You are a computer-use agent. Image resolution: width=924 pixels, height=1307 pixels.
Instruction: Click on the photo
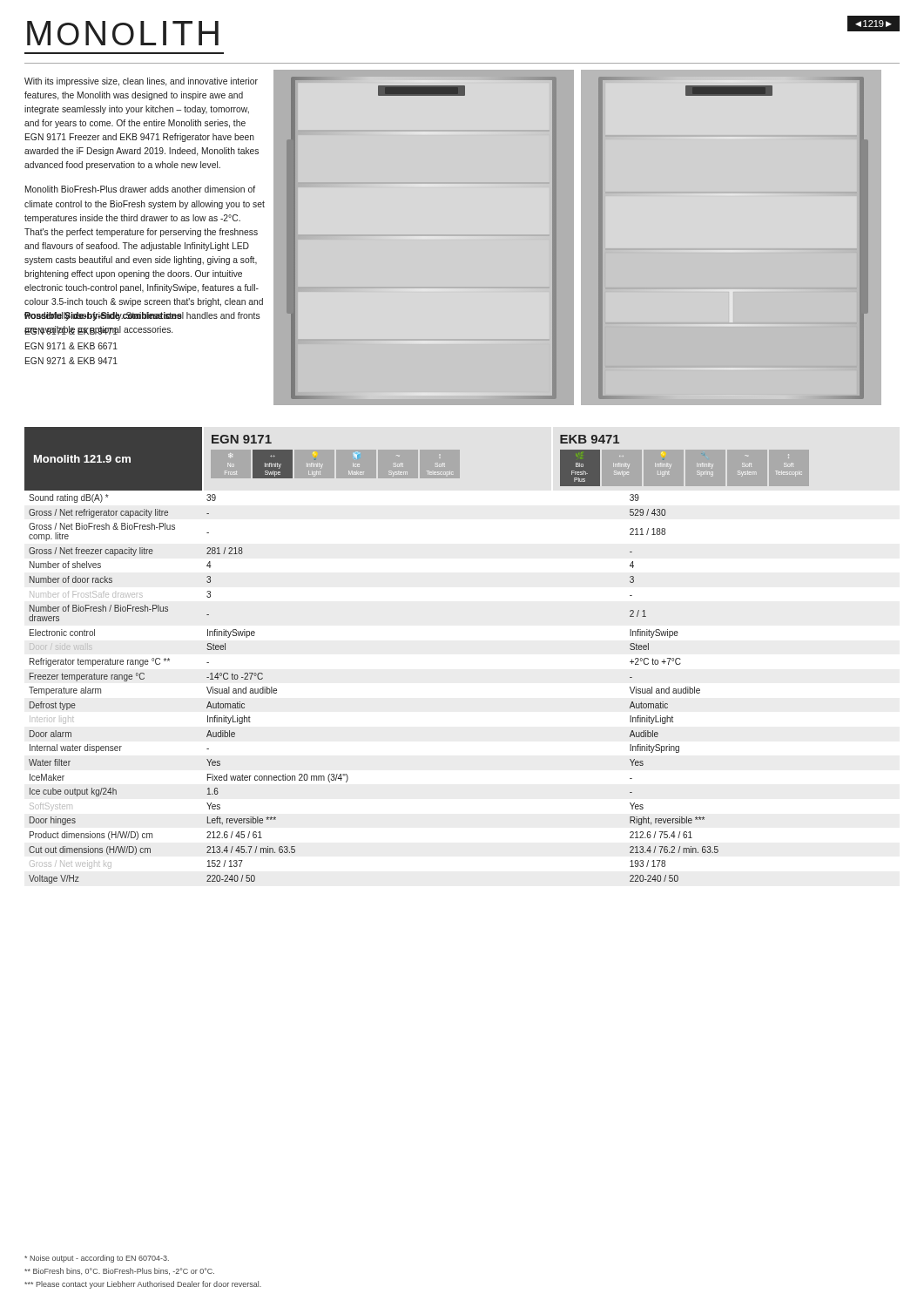point(587,237)
